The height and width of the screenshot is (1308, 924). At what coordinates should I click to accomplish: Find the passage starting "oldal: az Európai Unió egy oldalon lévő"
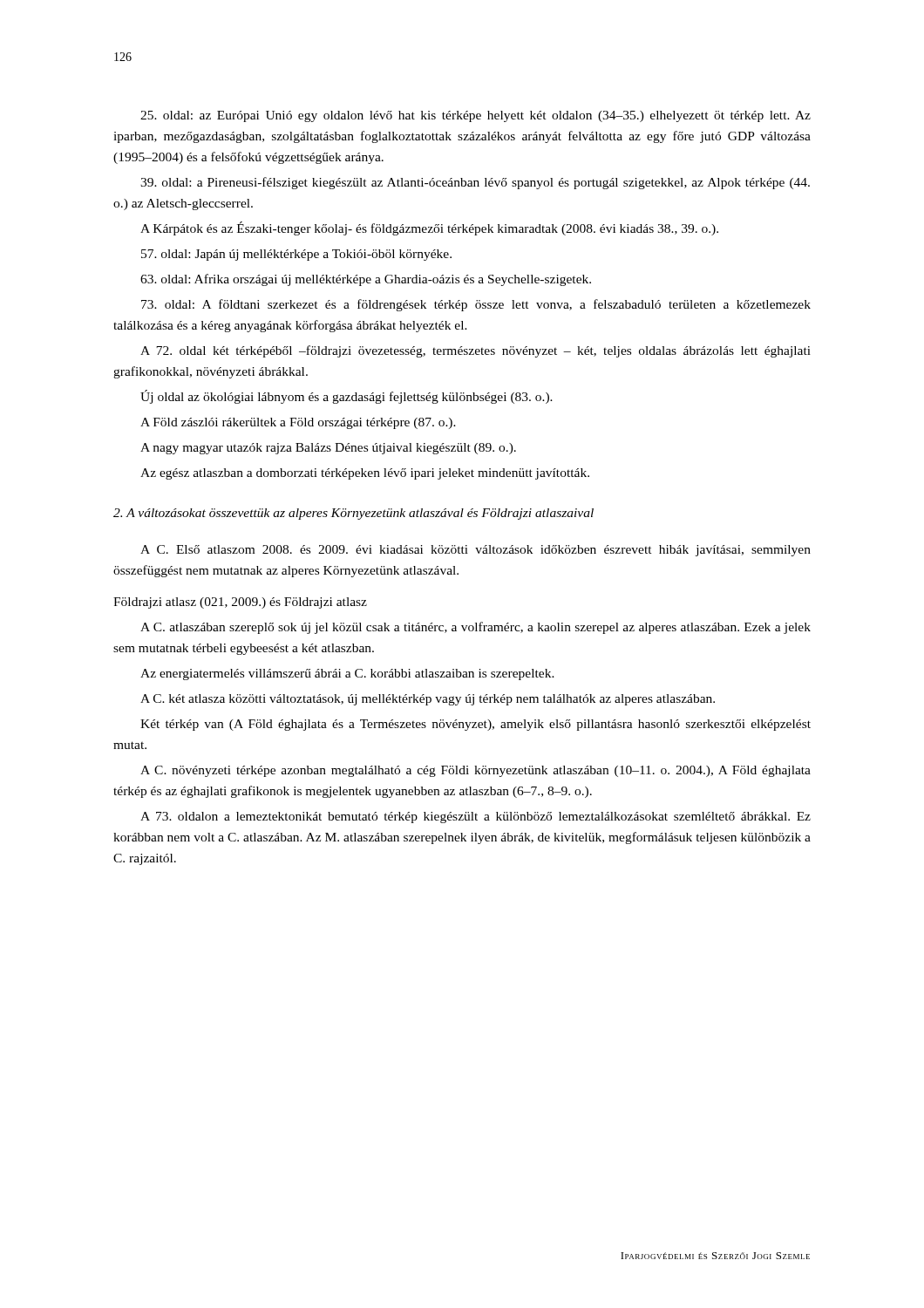pos(462,136)
